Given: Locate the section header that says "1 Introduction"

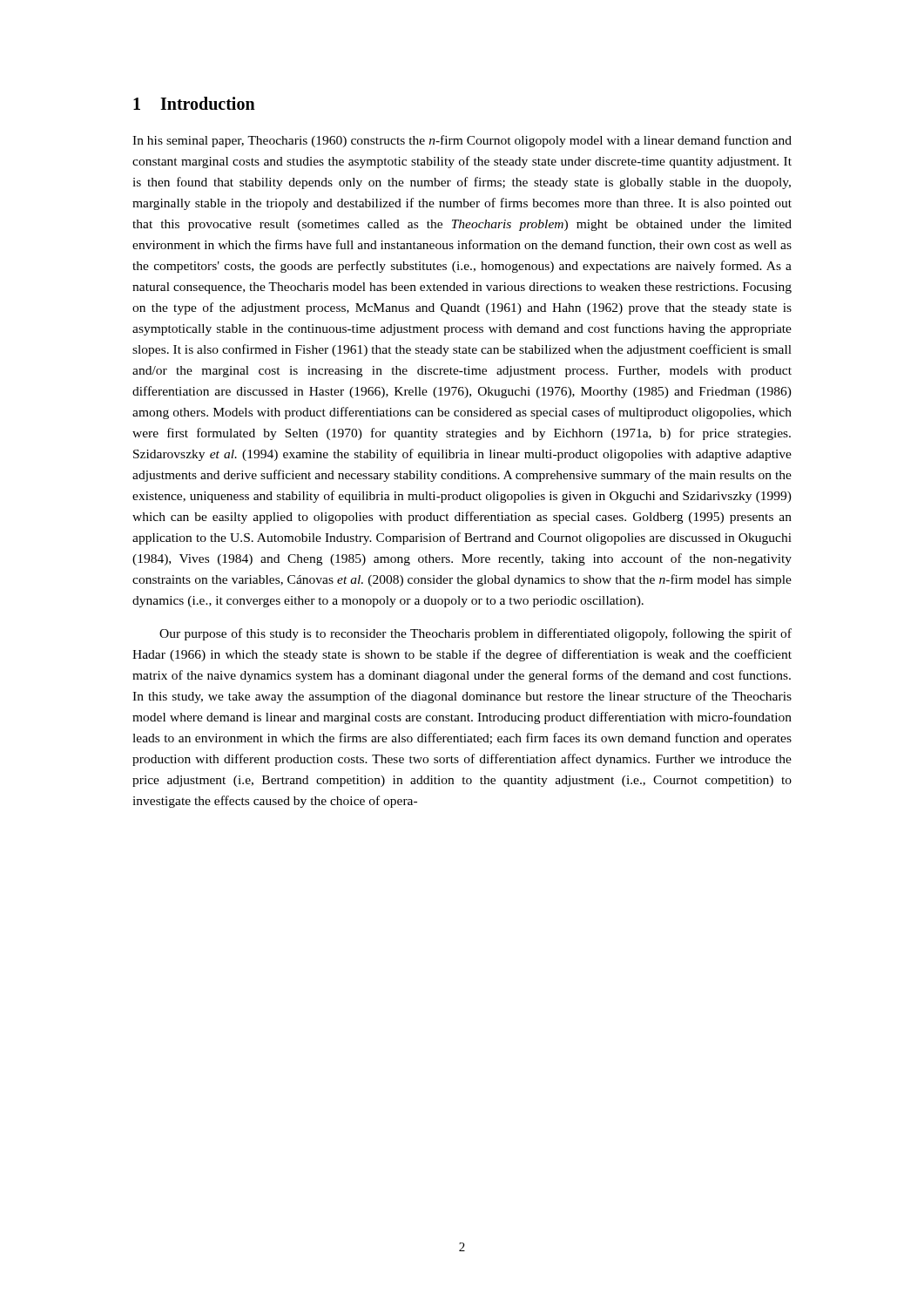Looking at the screenshot, I should tap(194, 104).
